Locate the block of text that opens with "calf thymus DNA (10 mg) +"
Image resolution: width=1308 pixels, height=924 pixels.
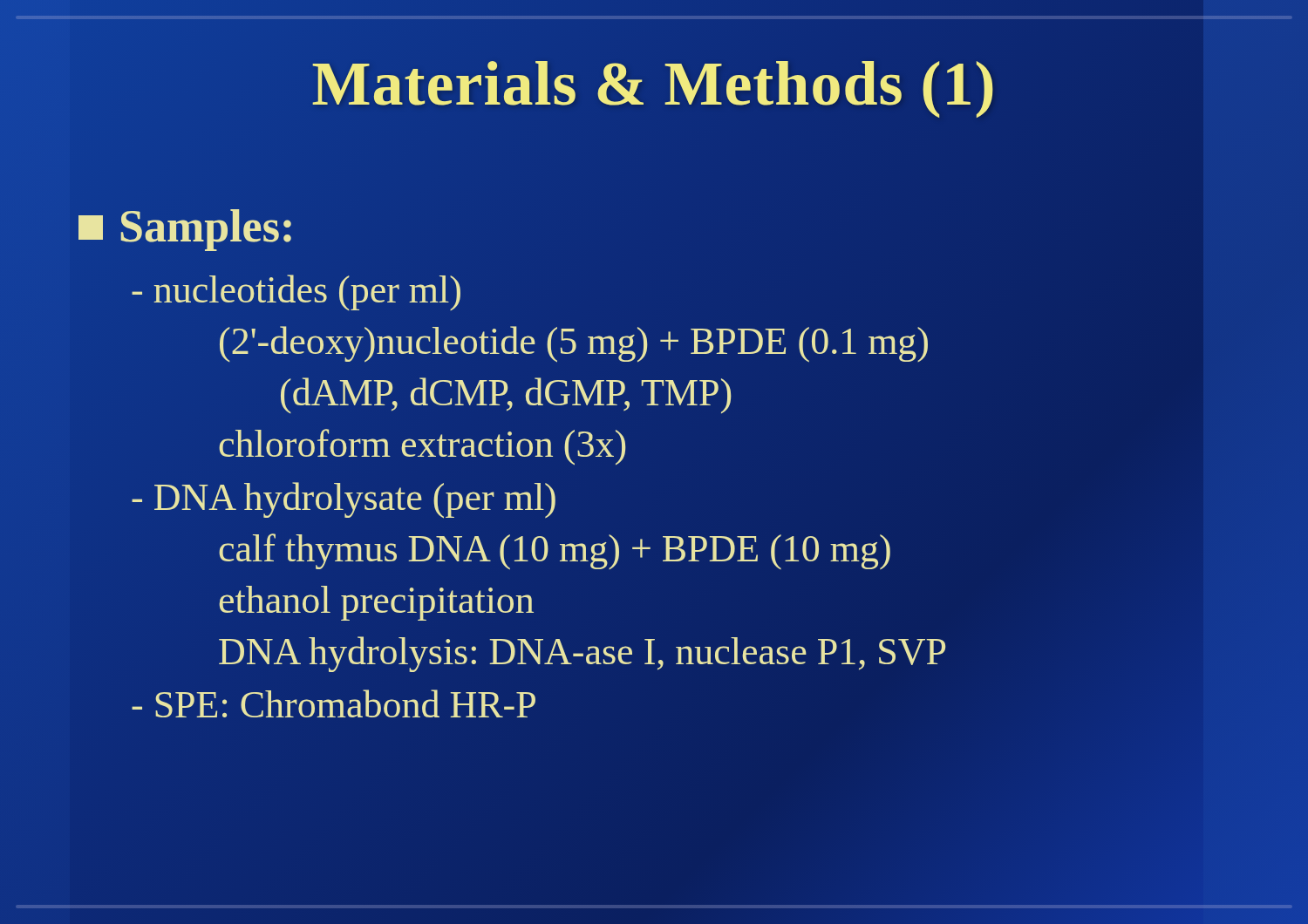pos(555,549)
